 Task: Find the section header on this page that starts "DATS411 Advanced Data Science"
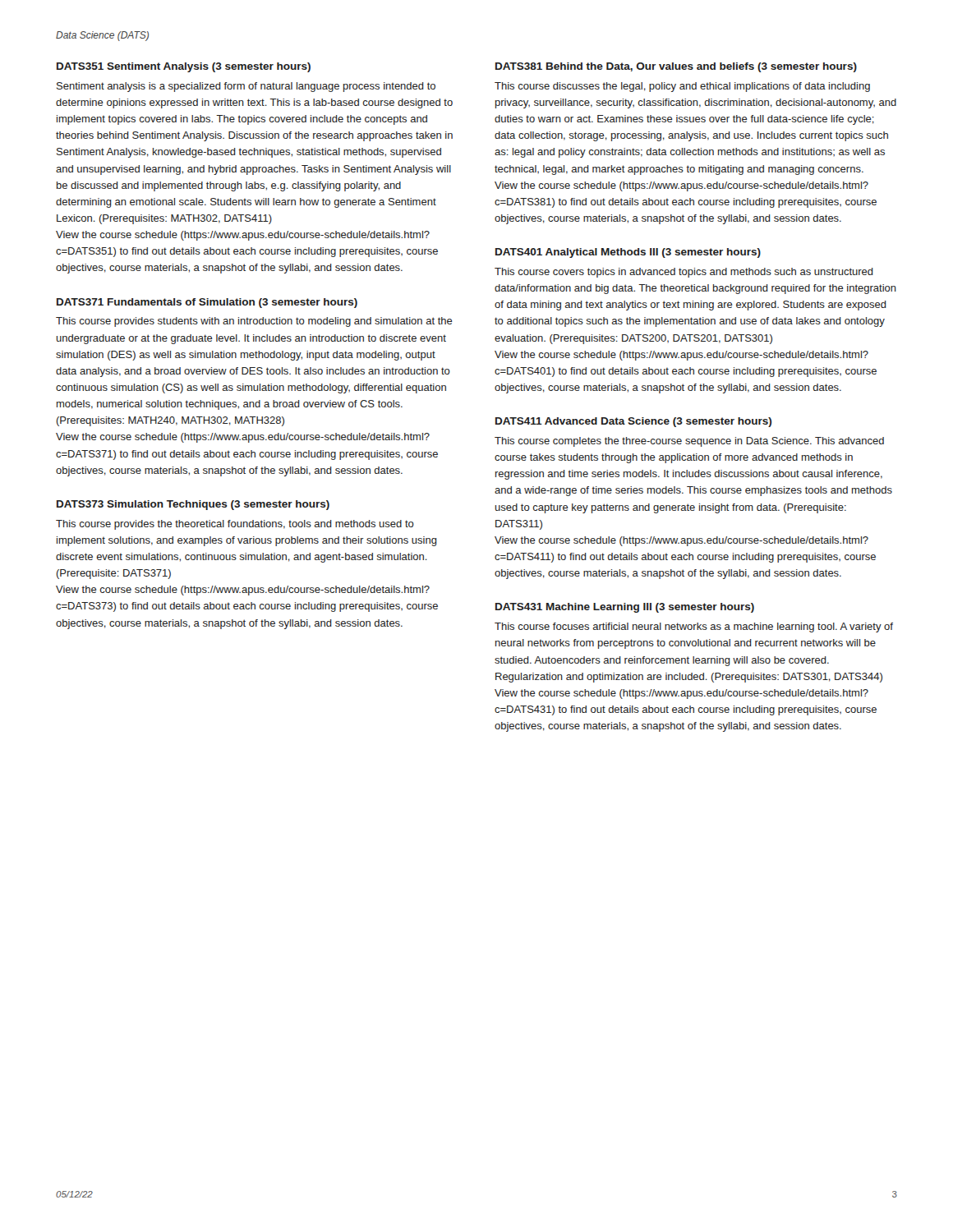[633, 421]
